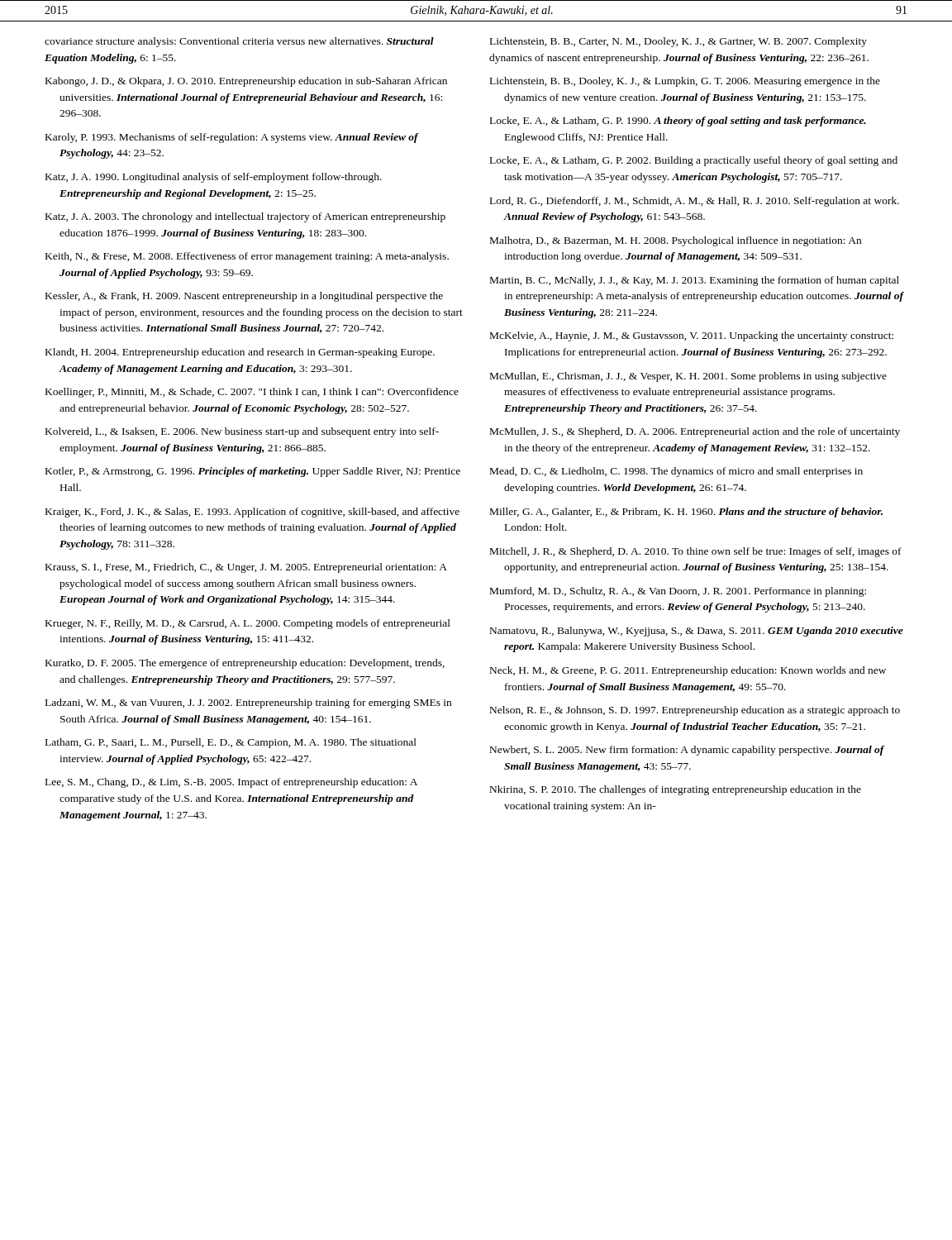This screenshot has width=952, height=1240.
Task: Point to the block beginning "Newbert, S. L. 2005. New firm formation: A"
Action: [686, 758]
